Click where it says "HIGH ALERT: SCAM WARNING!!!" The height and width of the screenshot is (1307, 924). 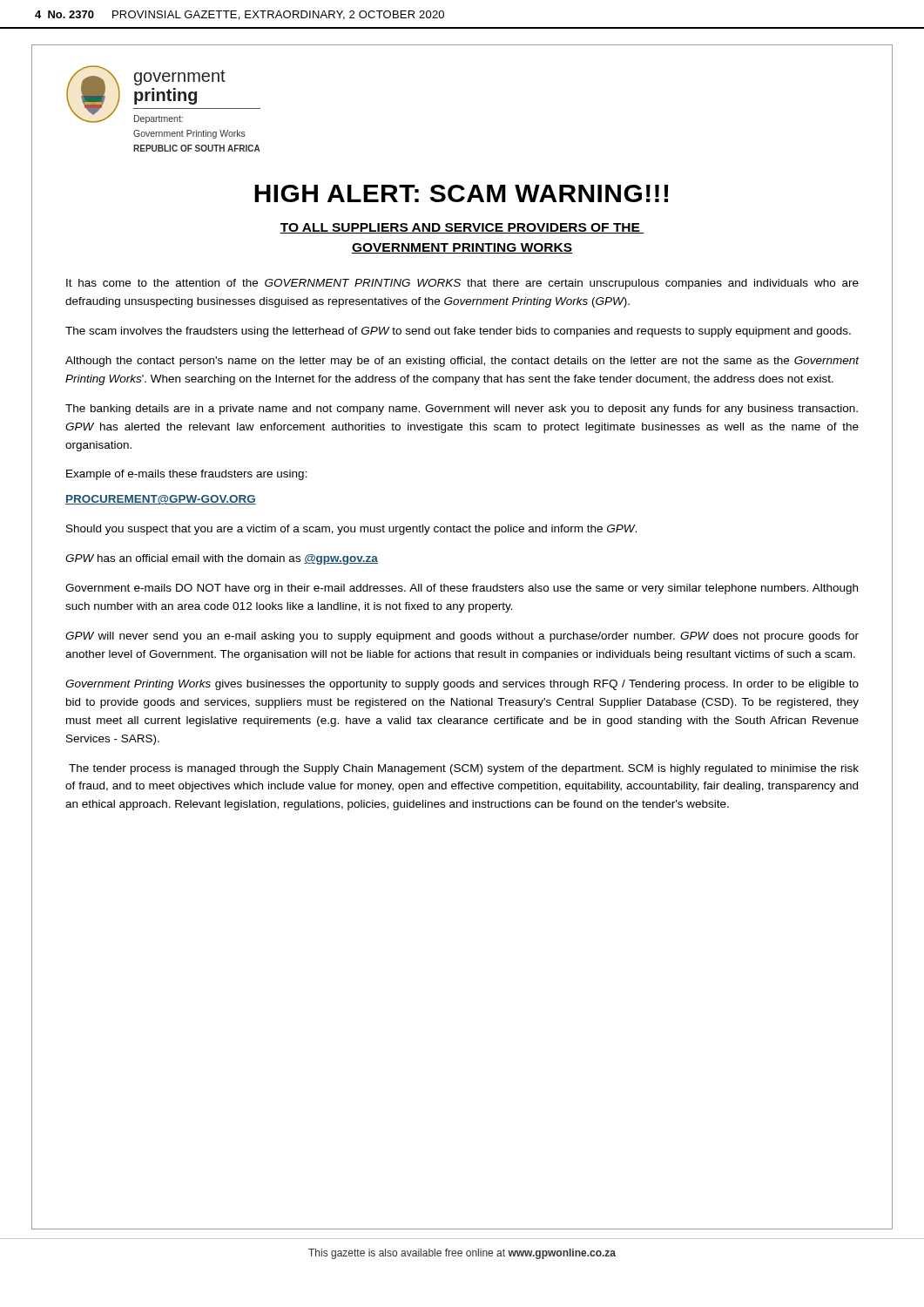[462, 193]
